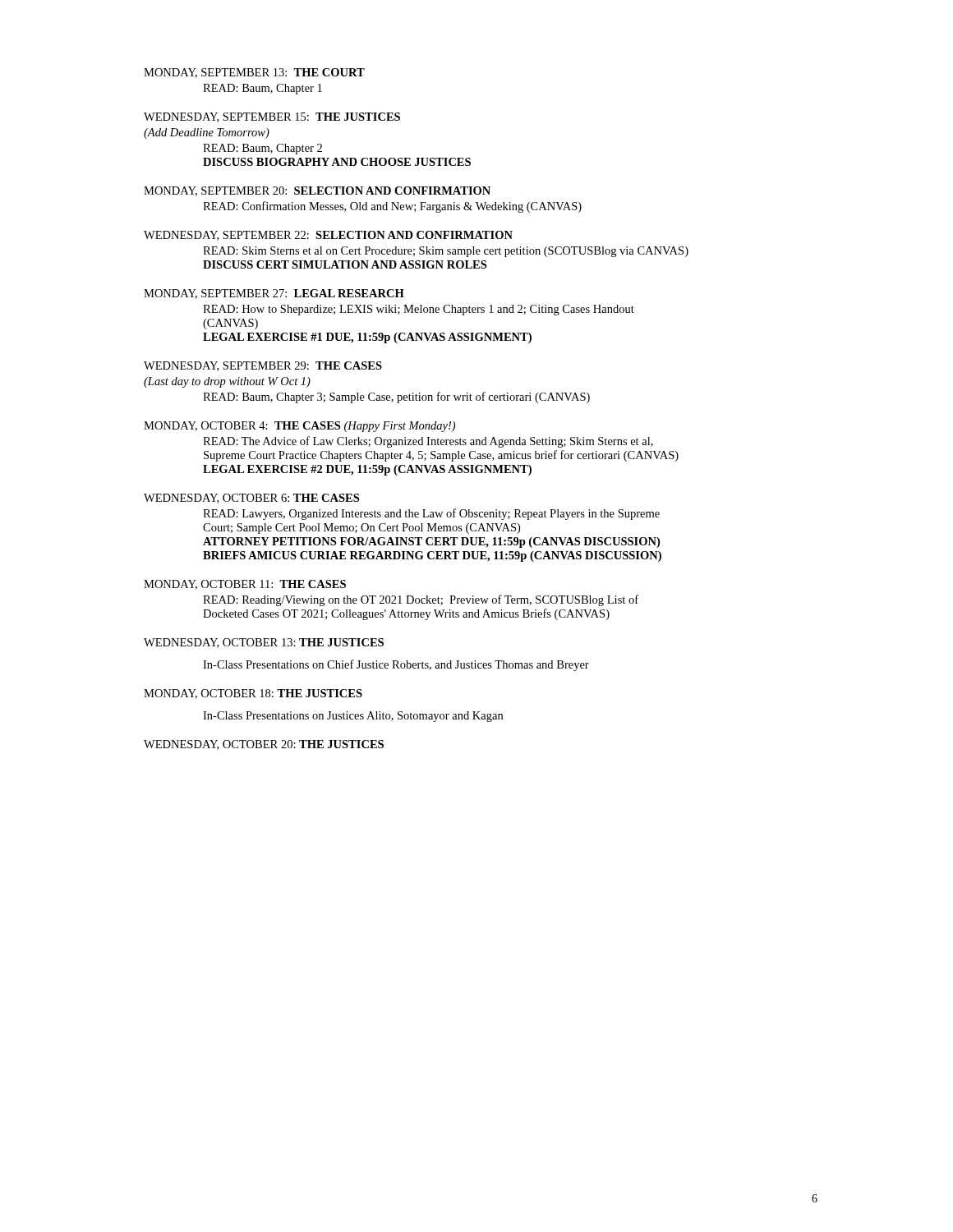Point to the text starting "WEDNESDAY, SEPTEMBER 22: SELECTION"
The width and height of the screenshot is (953, 1232).
481,250
